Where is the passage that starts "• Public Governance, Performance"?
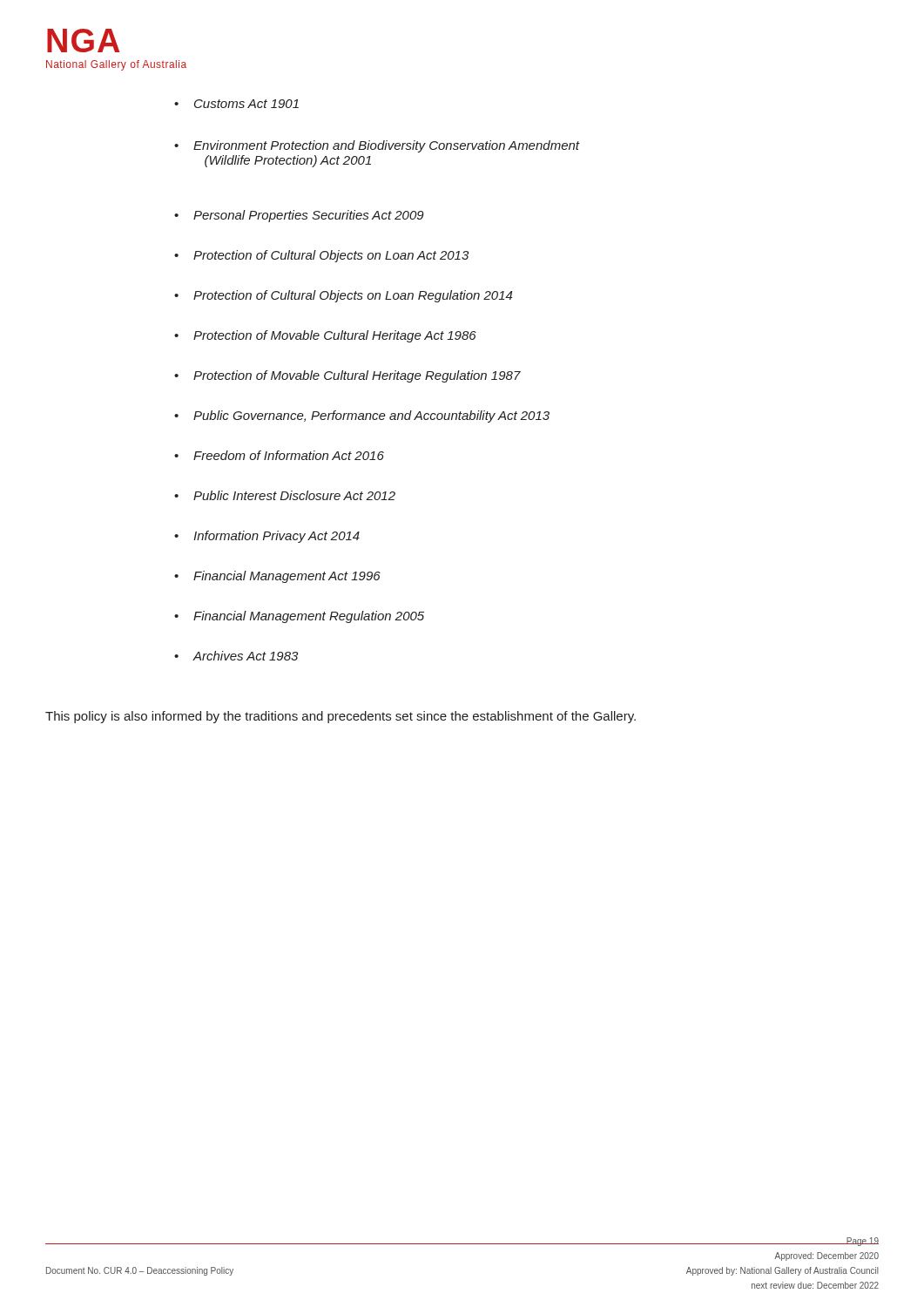 (362, 415)
